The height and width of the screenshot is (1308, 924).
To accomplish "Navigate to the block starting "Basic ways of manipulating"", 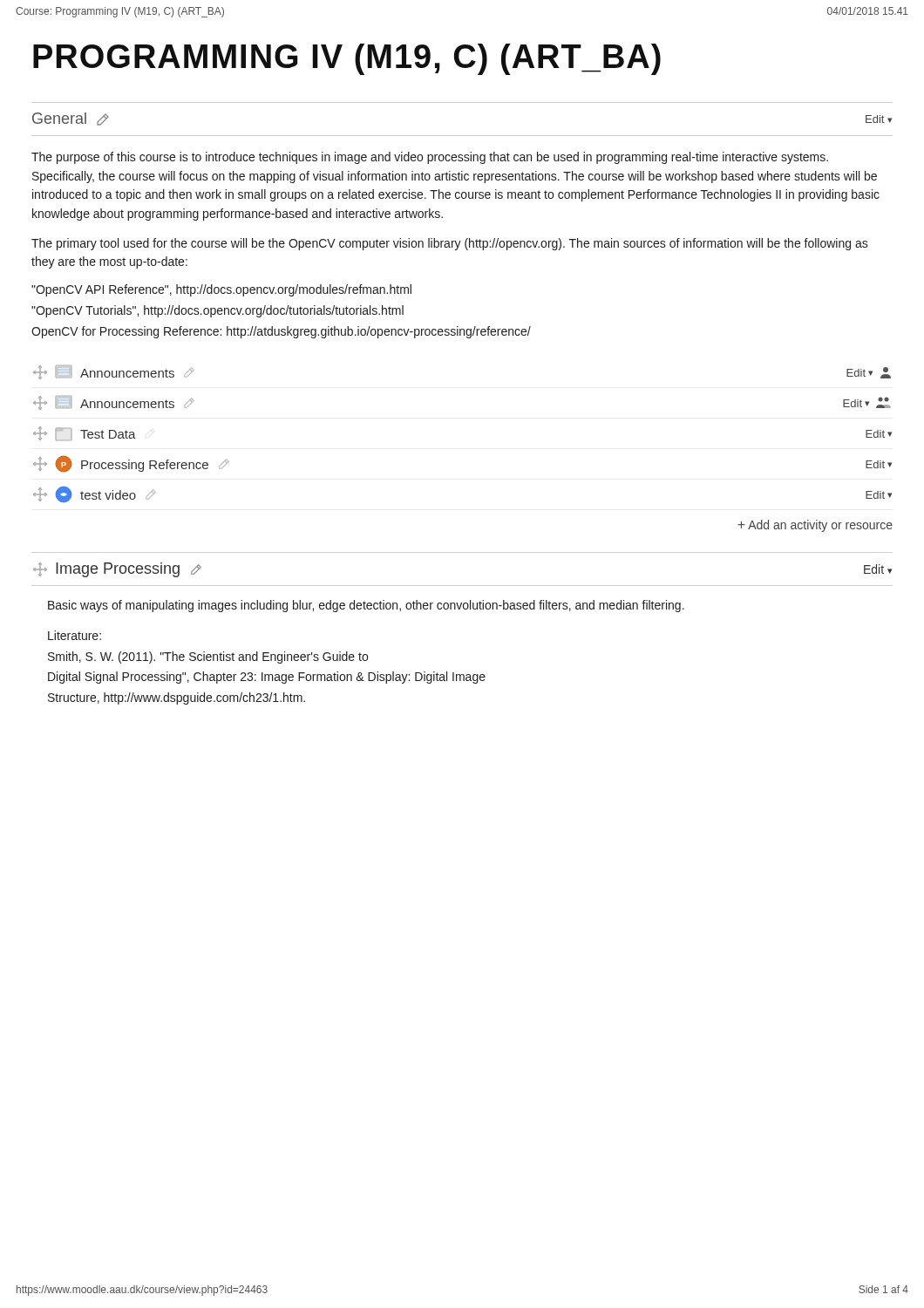I will point(366,605).
